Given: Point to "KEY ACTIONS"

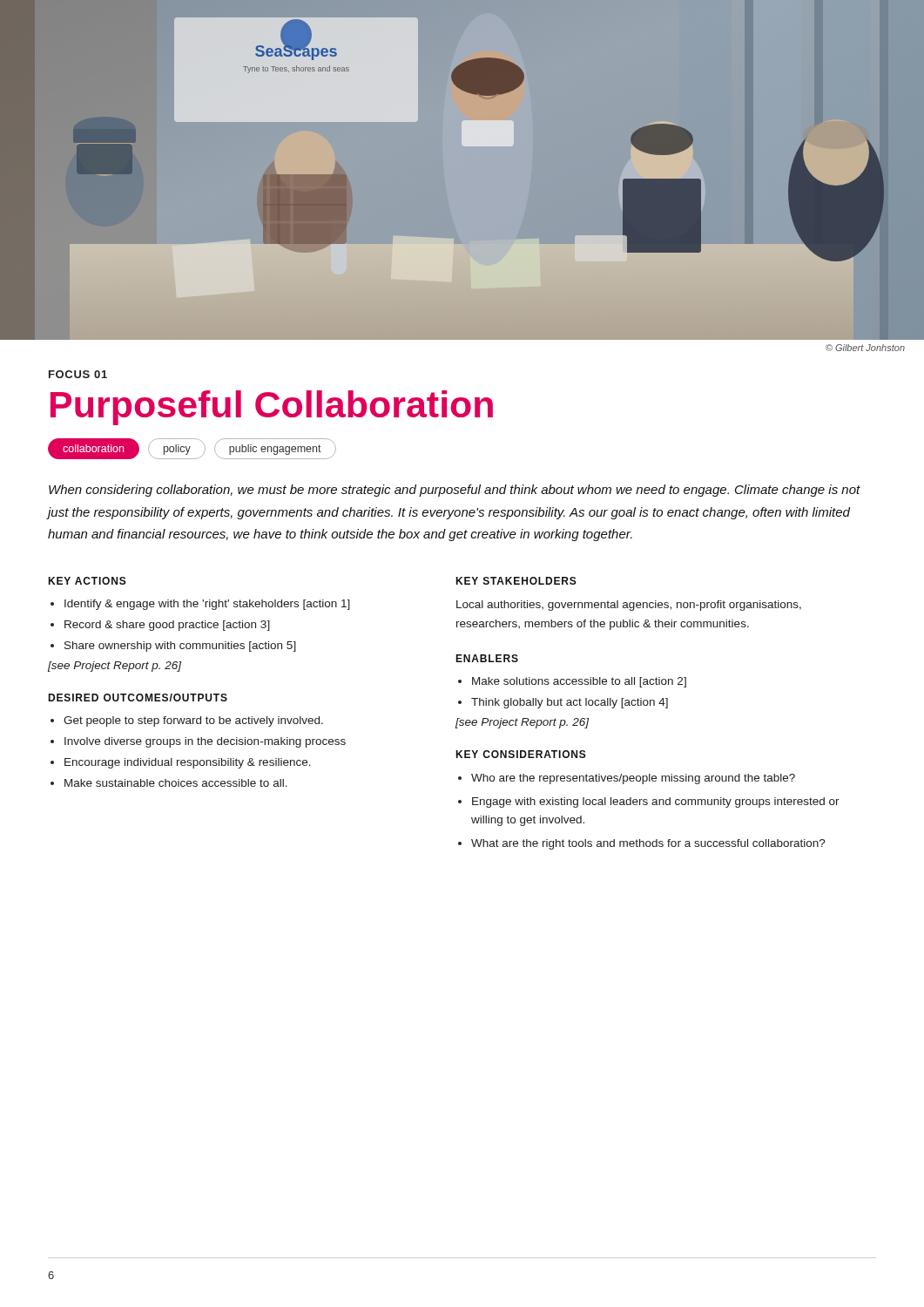Looking at the screenshot, I should (x=87, y=581).
